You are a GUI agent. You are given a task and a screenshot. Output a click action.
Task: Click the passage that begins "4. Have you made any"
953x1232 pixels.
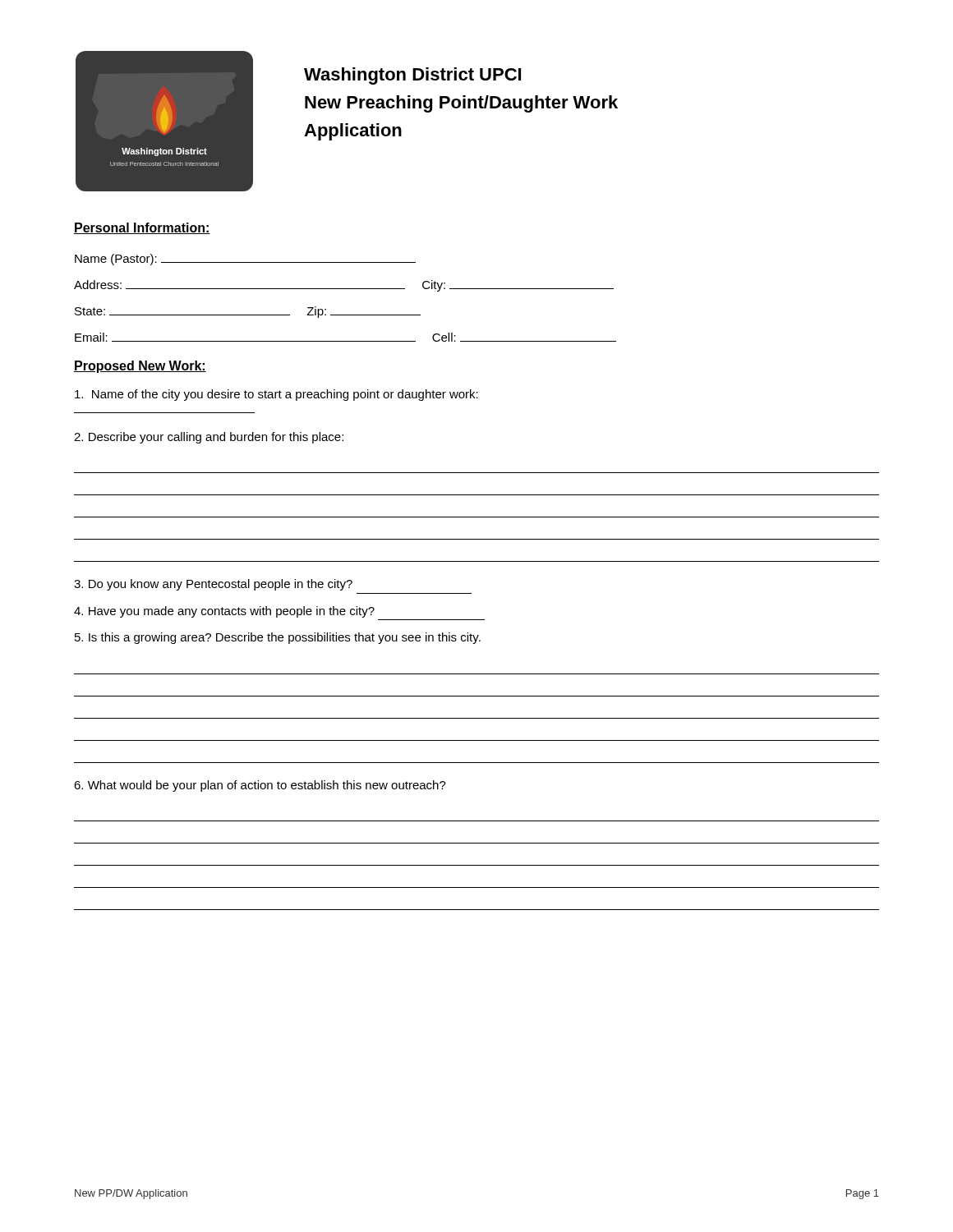point(279,612)
